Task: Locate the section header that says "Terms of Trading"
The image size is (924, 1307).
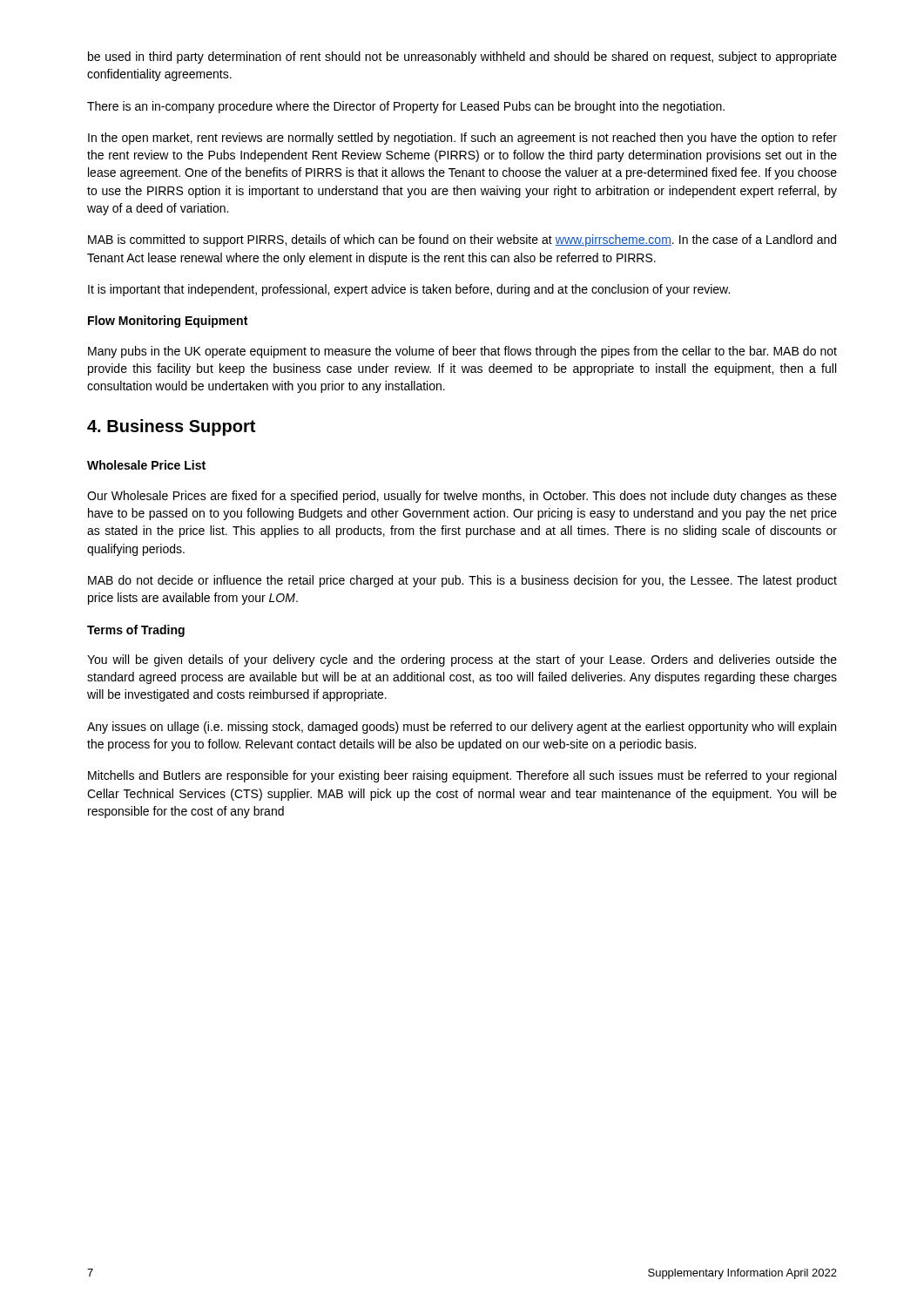Action: [x=136, y=631]
